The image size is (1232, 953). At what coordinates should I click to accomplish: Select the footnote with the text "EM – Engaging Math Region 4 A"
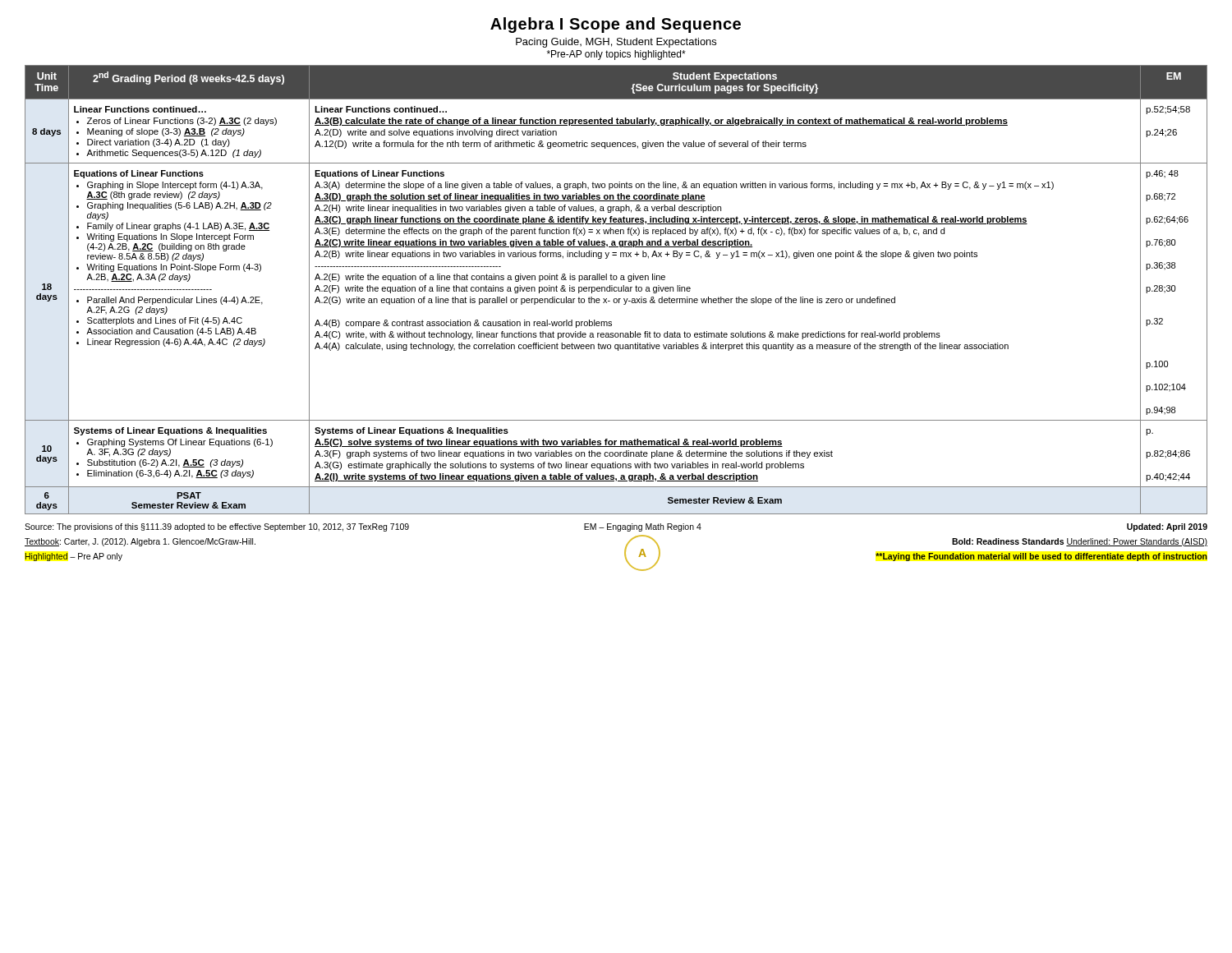pyautogui.click(x=642, y=545)
